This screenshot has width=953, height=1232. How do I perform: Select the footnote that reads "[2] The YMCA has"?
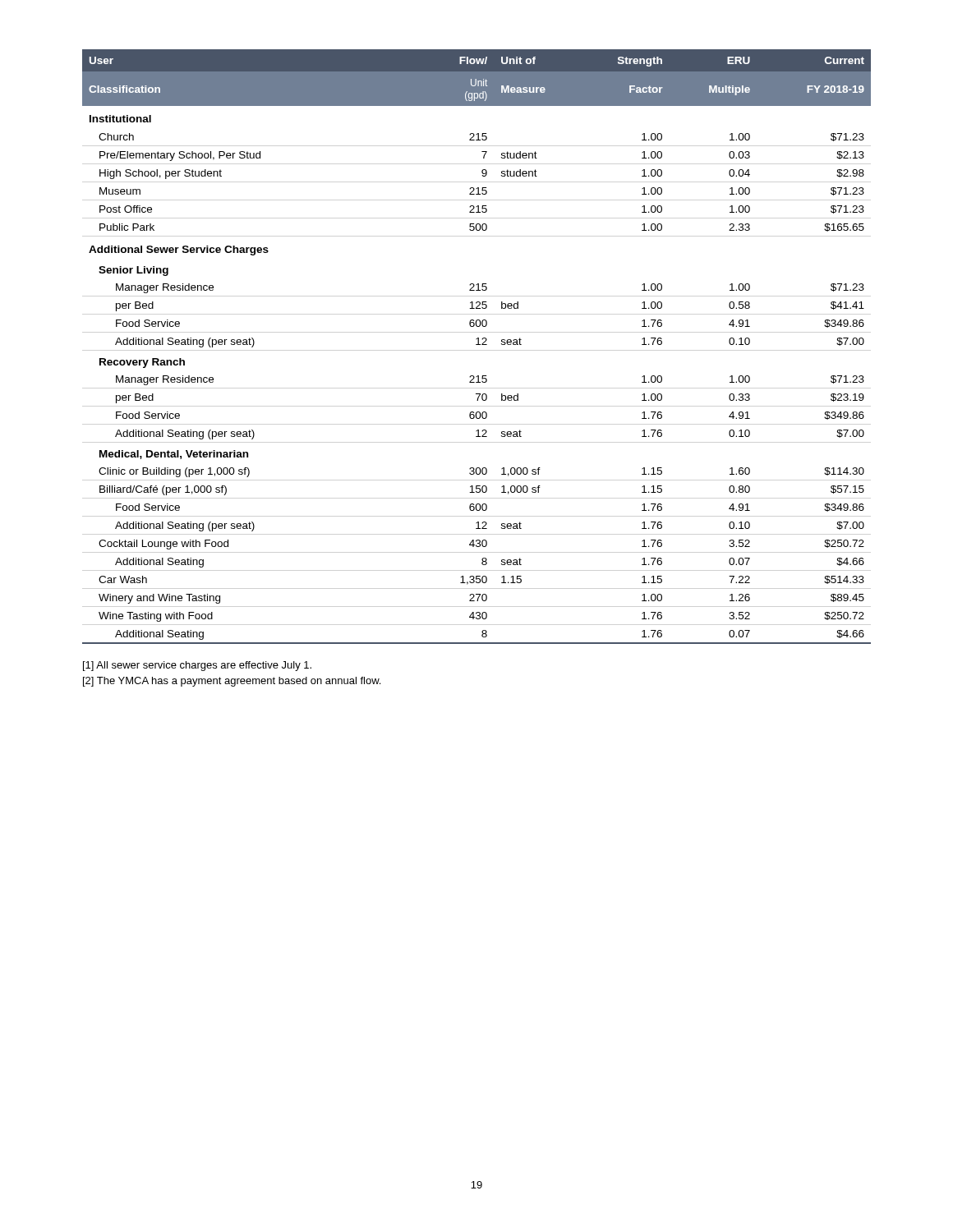pos(232,680)
